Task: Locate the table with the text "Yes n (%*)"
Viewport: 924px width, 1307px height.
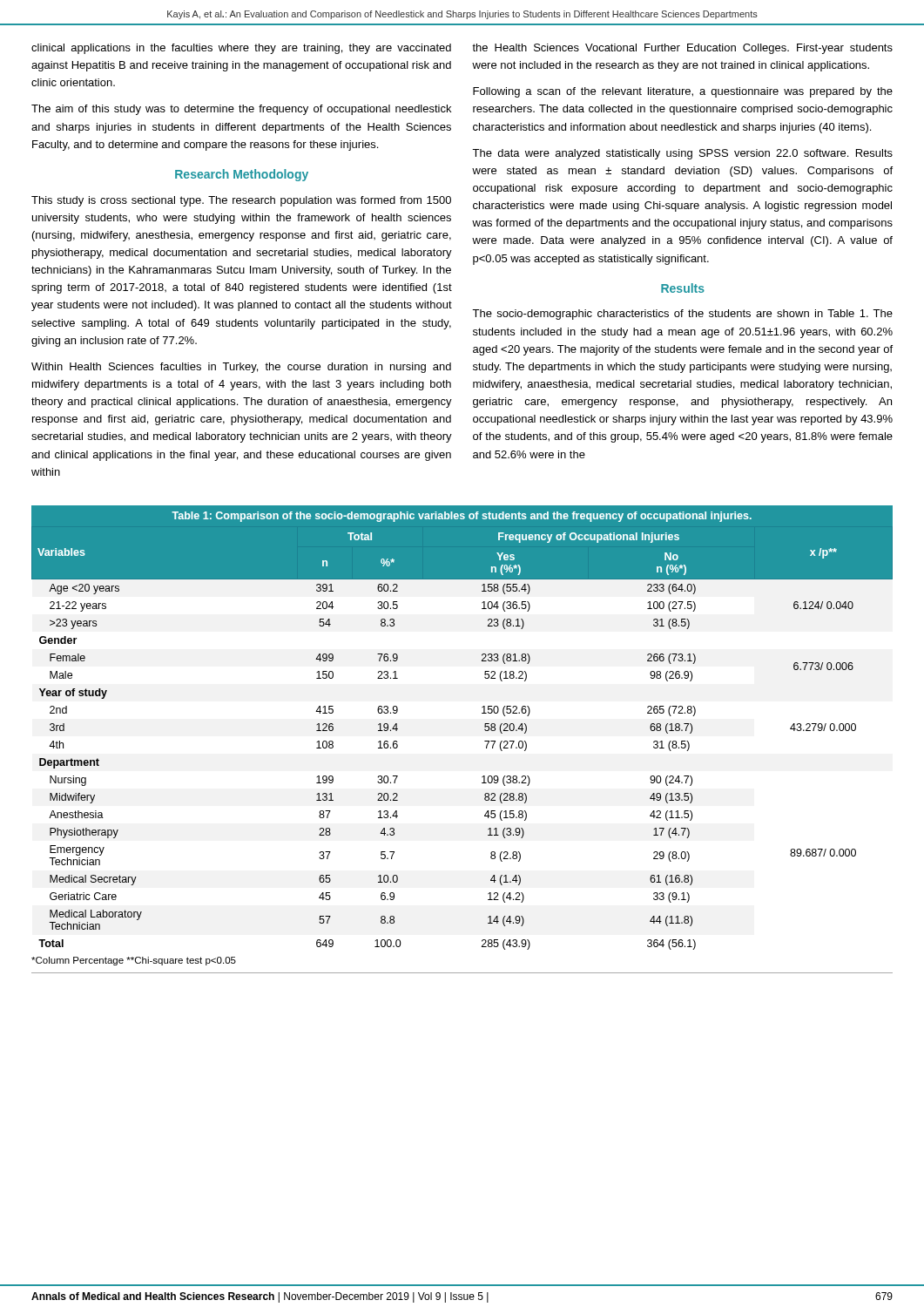Action: click(462, 729)
